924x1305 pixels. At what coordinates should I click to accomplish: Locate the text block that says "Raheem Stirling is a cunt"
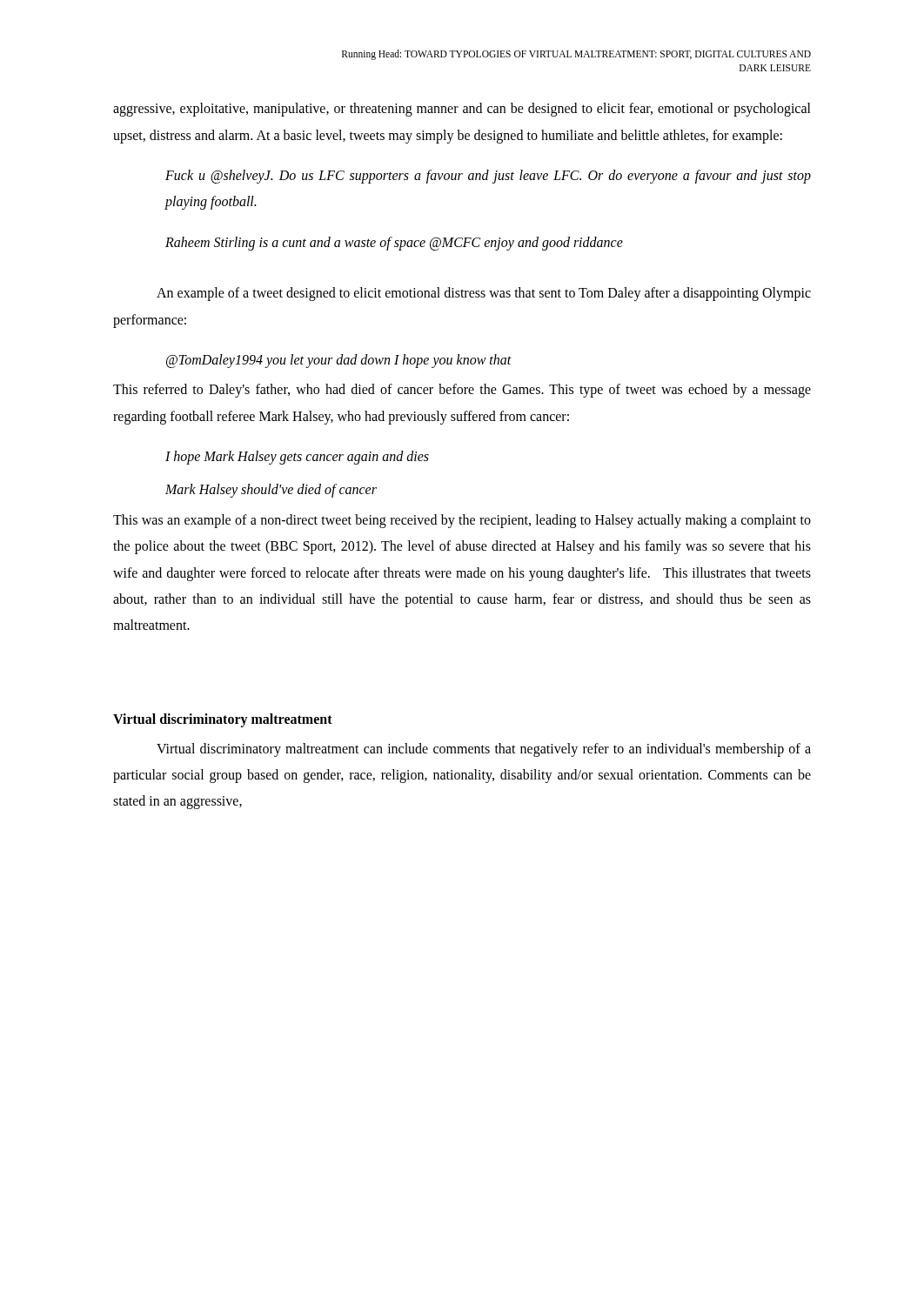[x=394, y=242]
